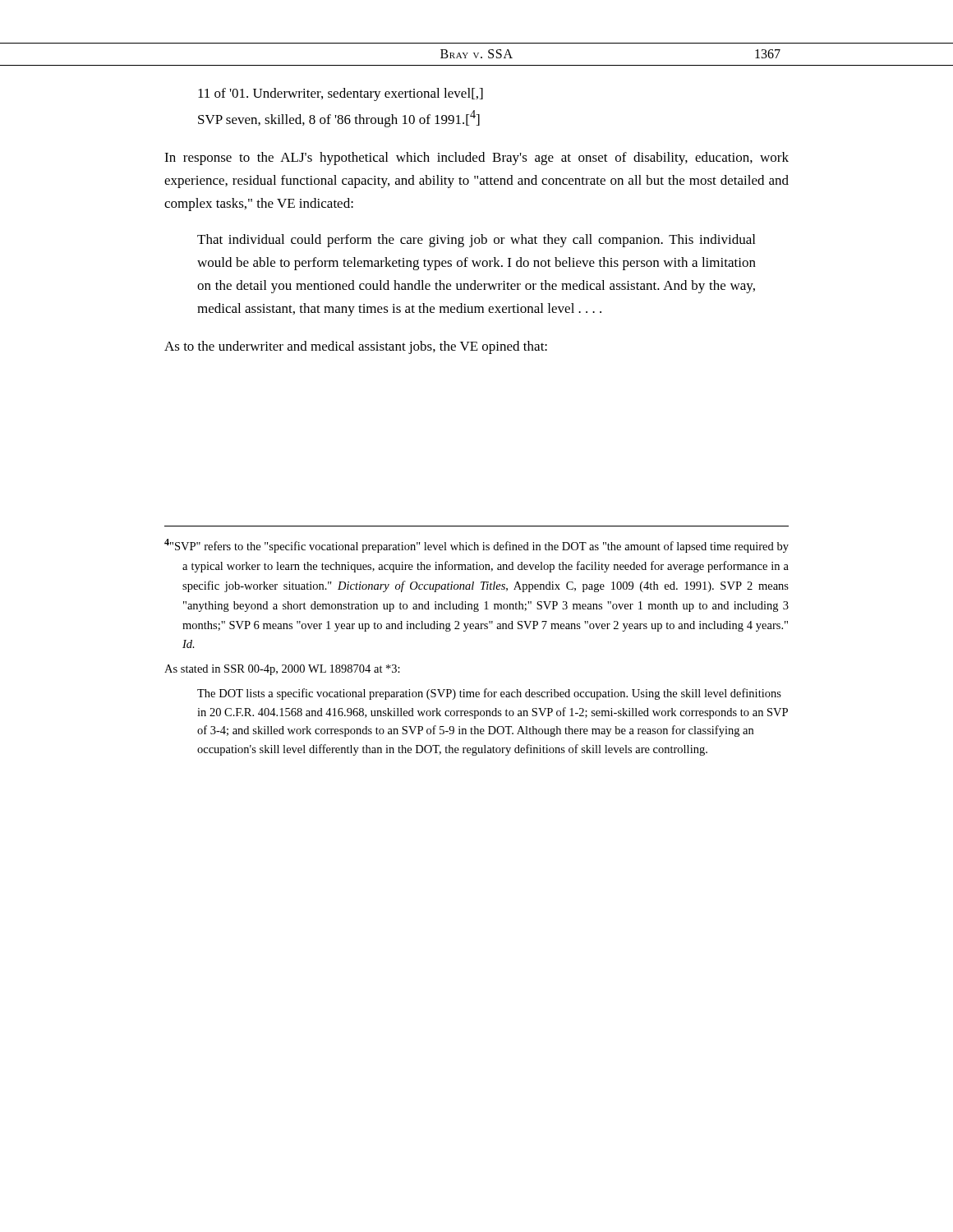
Task: Where is the passage that starts "11 of '01. Underwriter, sedentary exertional level[,] SVP"?
Action: 340,106
